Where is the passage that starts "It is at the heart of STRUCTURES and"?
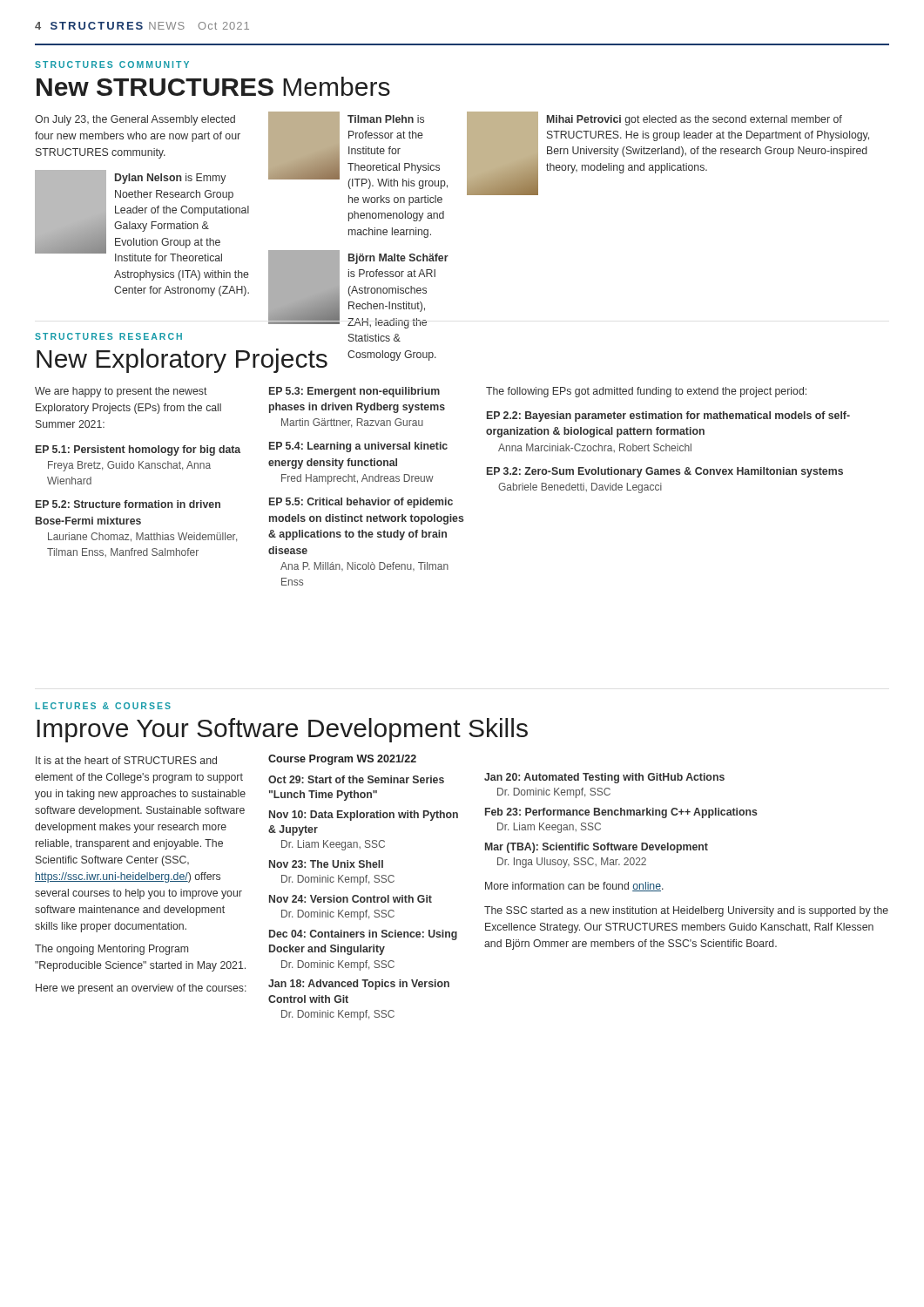The image size is (924, 1307). tap(140, 843)
